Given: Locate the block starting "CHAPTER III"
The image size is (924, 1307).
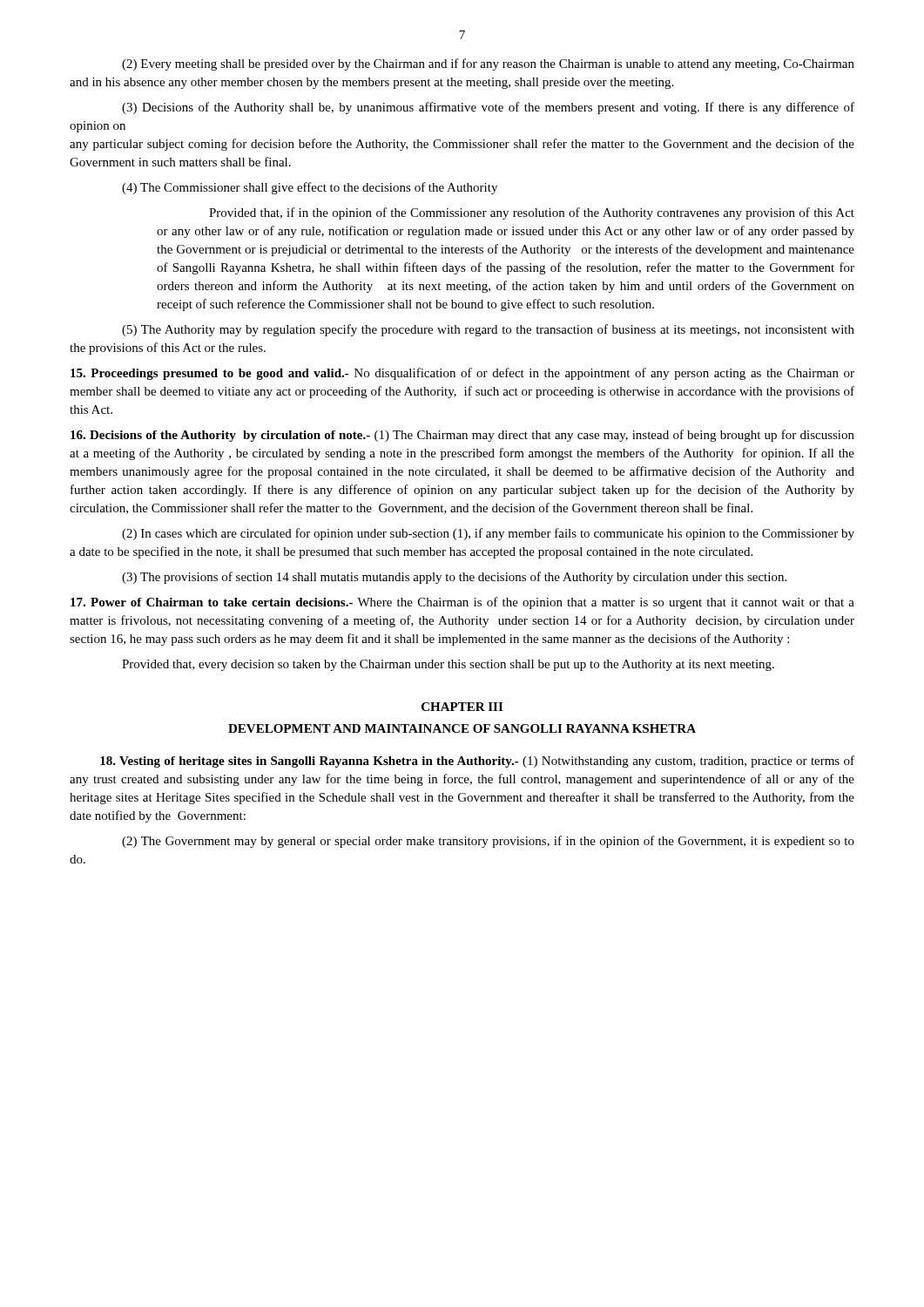Looking at the screenshot, I should coord(462,707).
